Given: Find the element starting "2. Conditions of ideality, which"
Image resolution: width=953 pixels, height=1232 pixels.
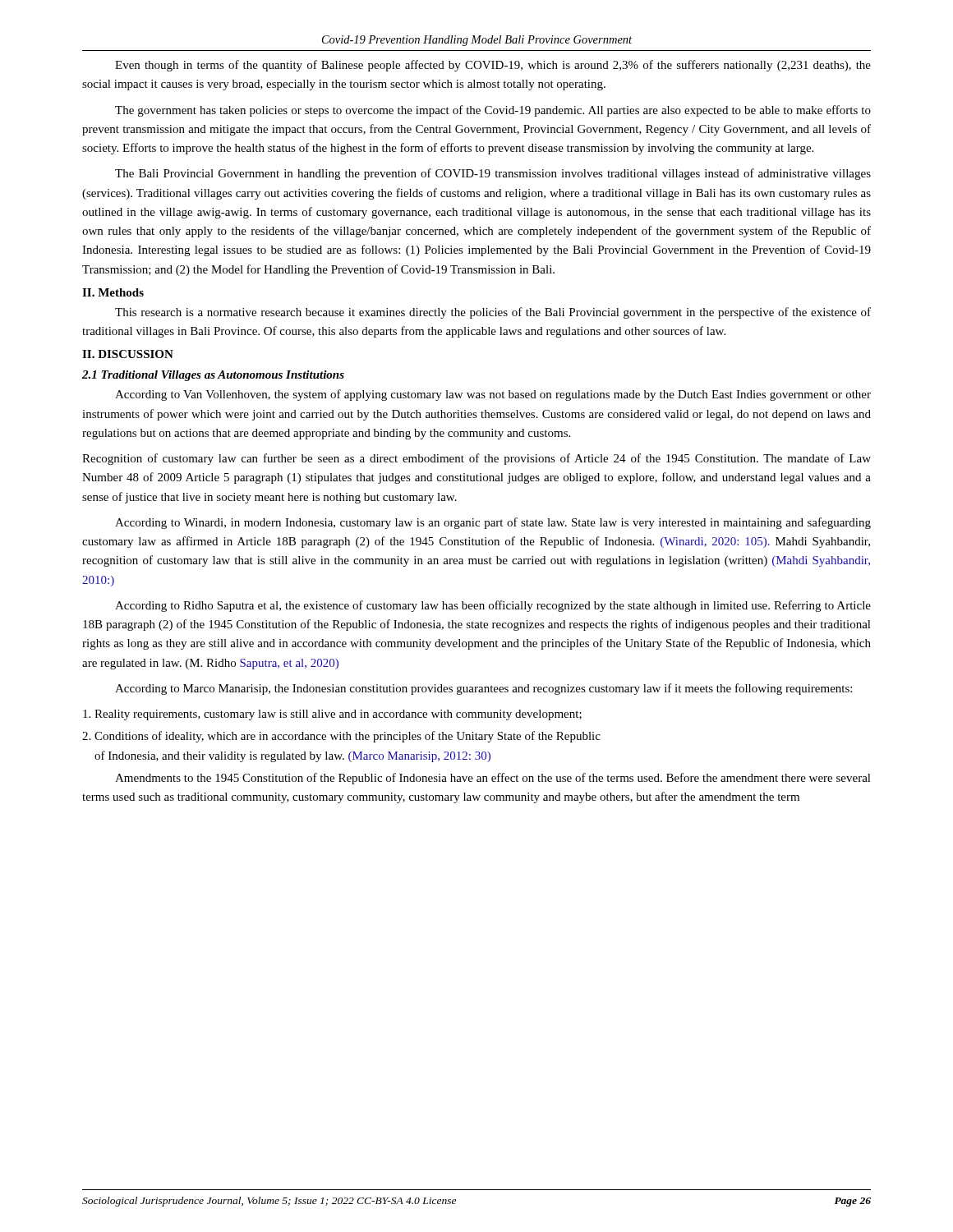Looking at the screenshot, I should [476, 746].
